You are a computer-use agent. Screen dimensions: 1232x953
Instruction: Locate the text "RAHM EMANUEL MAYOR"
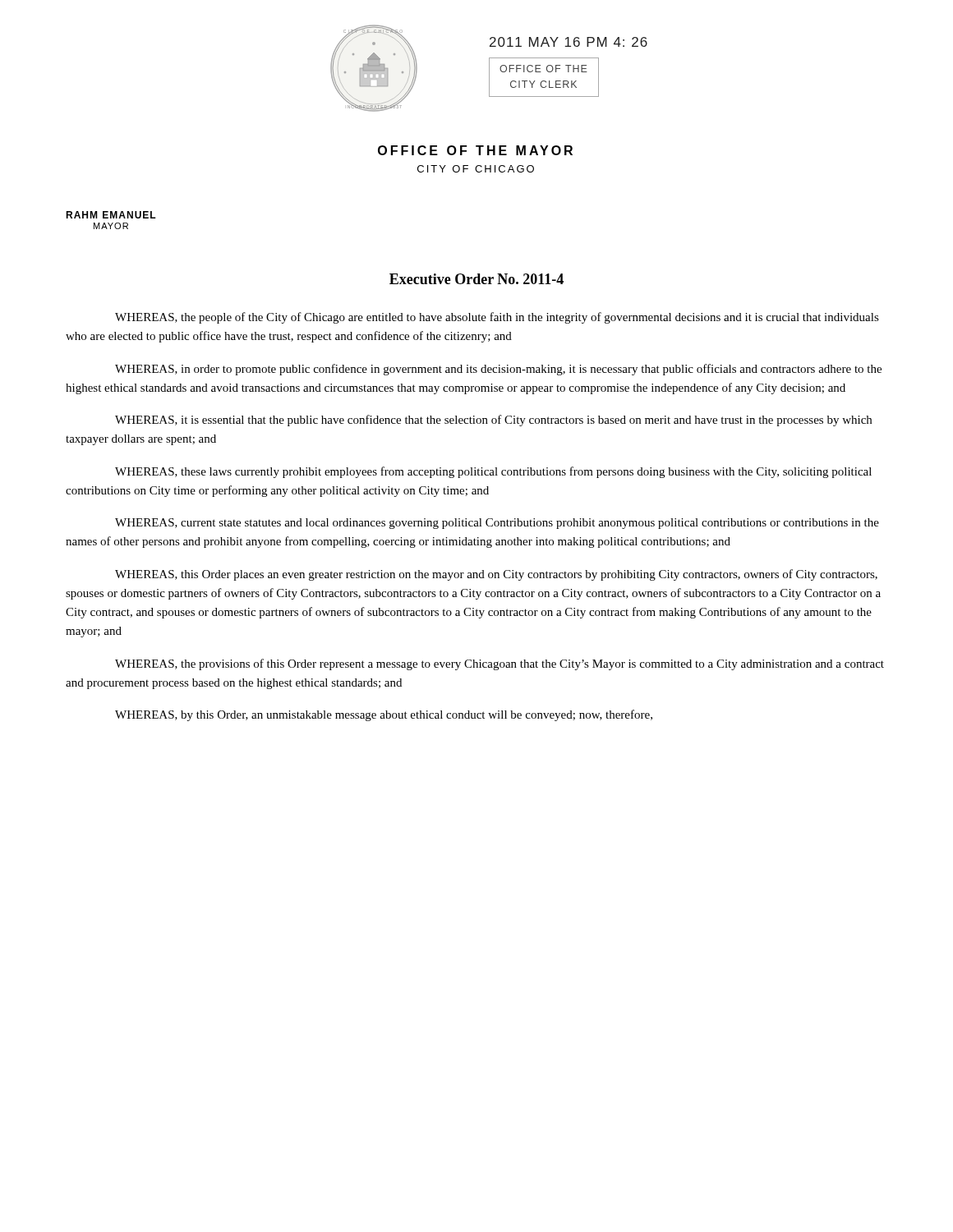pyautogui.click(x=111, y=220)
